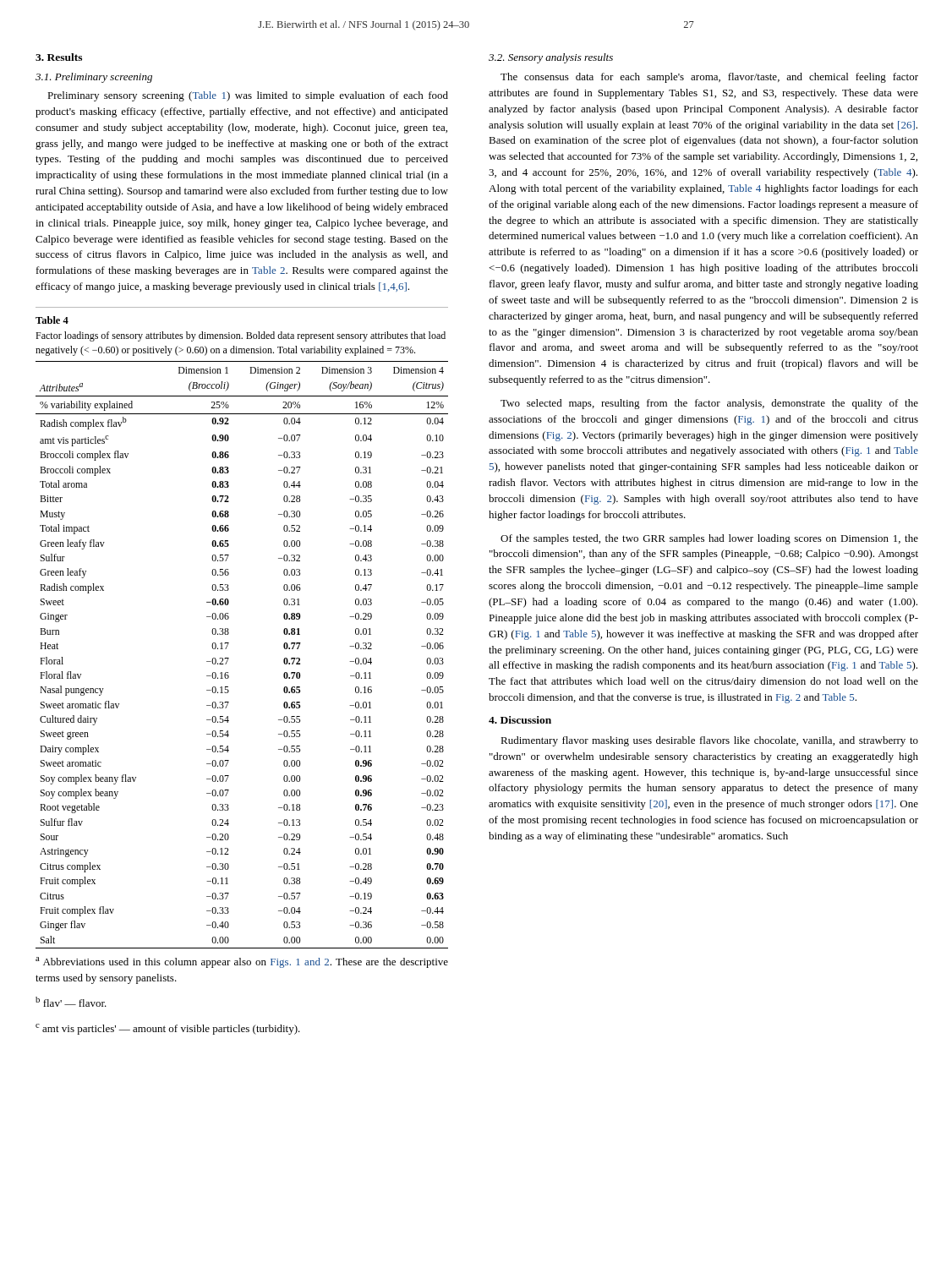Viewport: 952px width, 1268px height.
Task: Point to the text starting "4. Discussion"
Action: coord(520,720)
